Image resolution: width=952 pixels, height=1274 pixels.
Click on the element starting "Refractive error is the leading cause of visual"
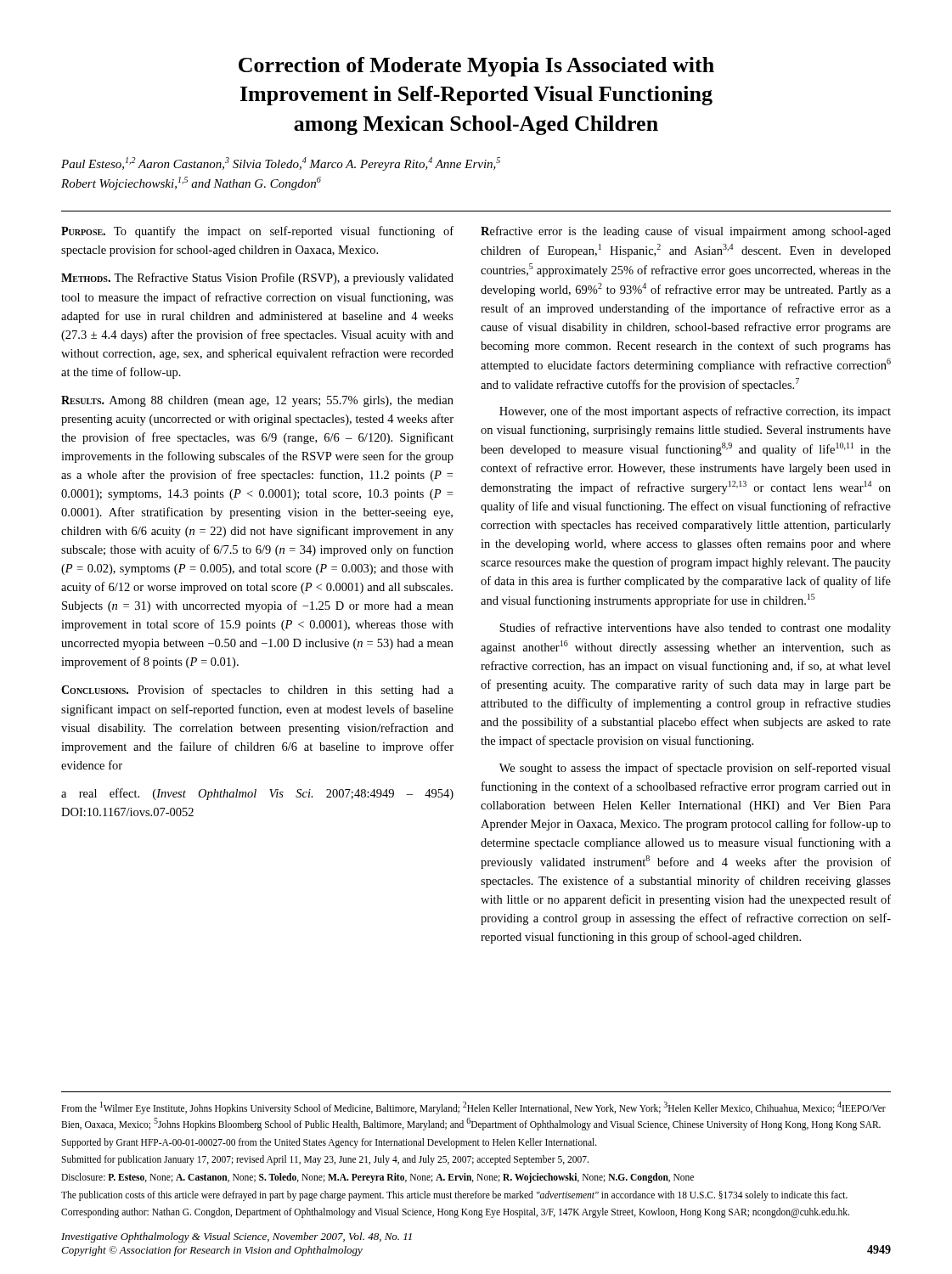[686, 308]
